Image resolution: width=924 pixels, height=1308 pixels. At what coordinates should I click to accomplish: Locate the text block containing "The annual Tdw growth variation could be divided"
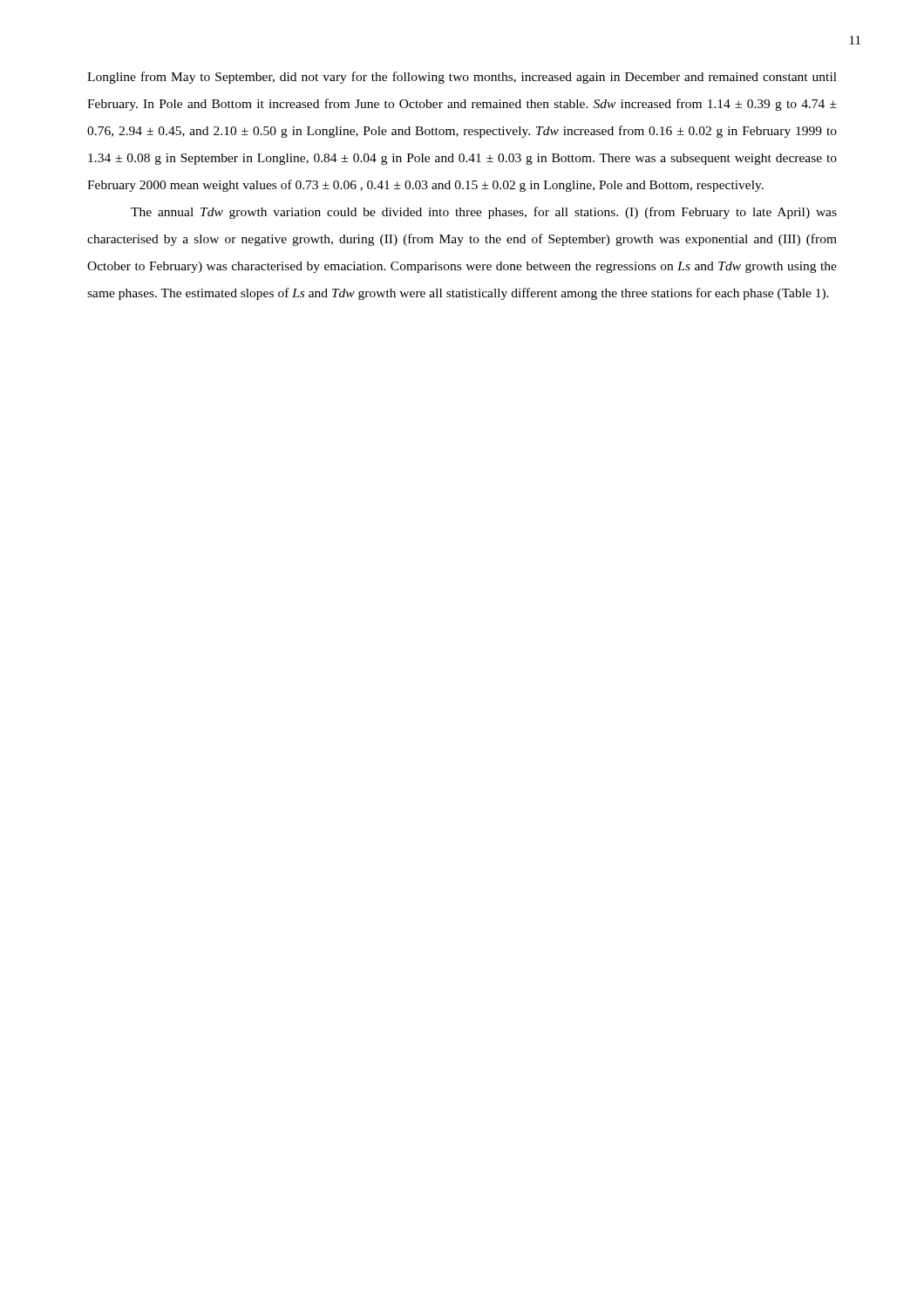(462, 252)
